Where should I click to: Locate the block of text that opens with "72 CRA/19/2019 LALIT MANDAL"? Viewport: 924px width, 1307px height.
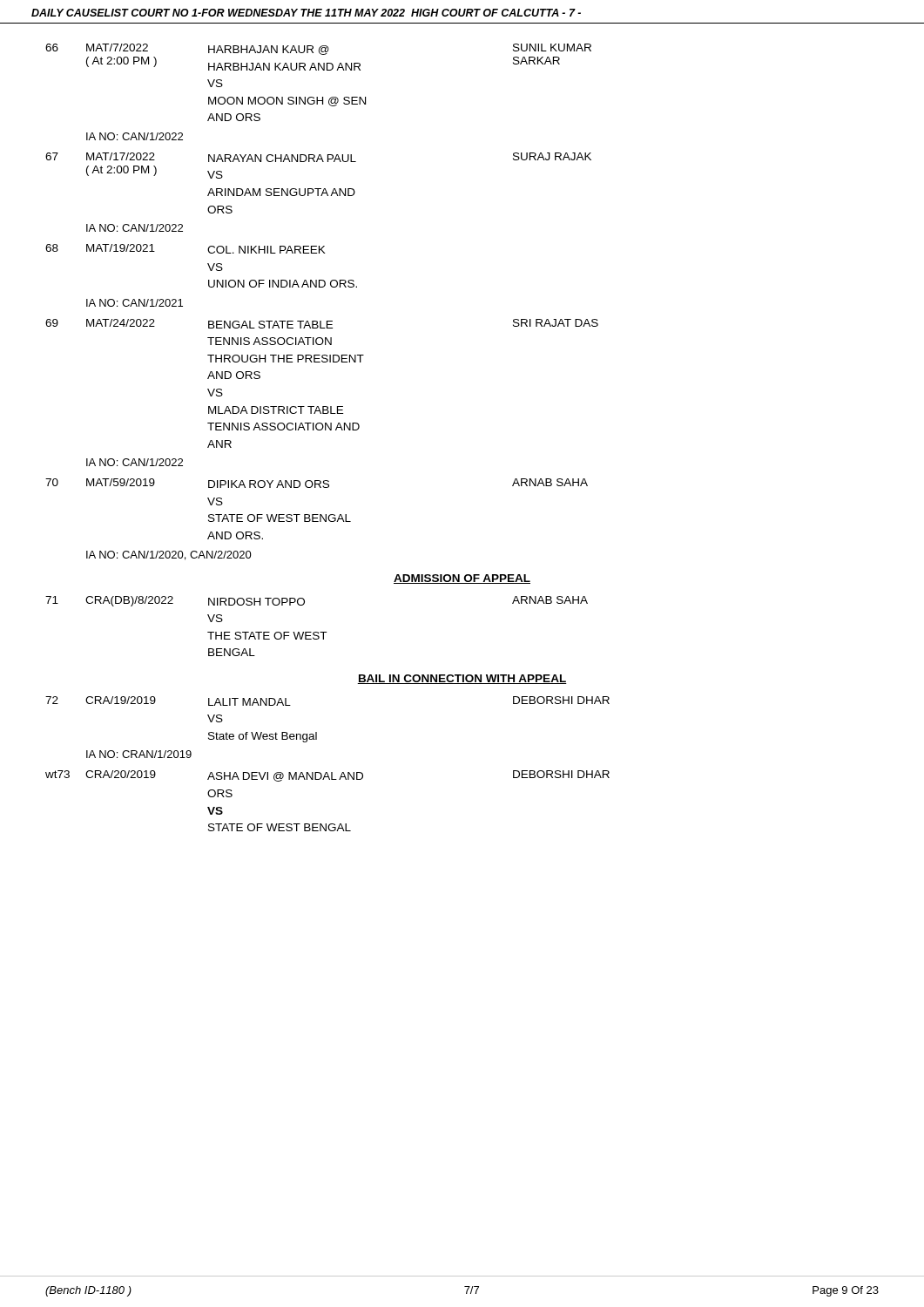pos(116,701)
